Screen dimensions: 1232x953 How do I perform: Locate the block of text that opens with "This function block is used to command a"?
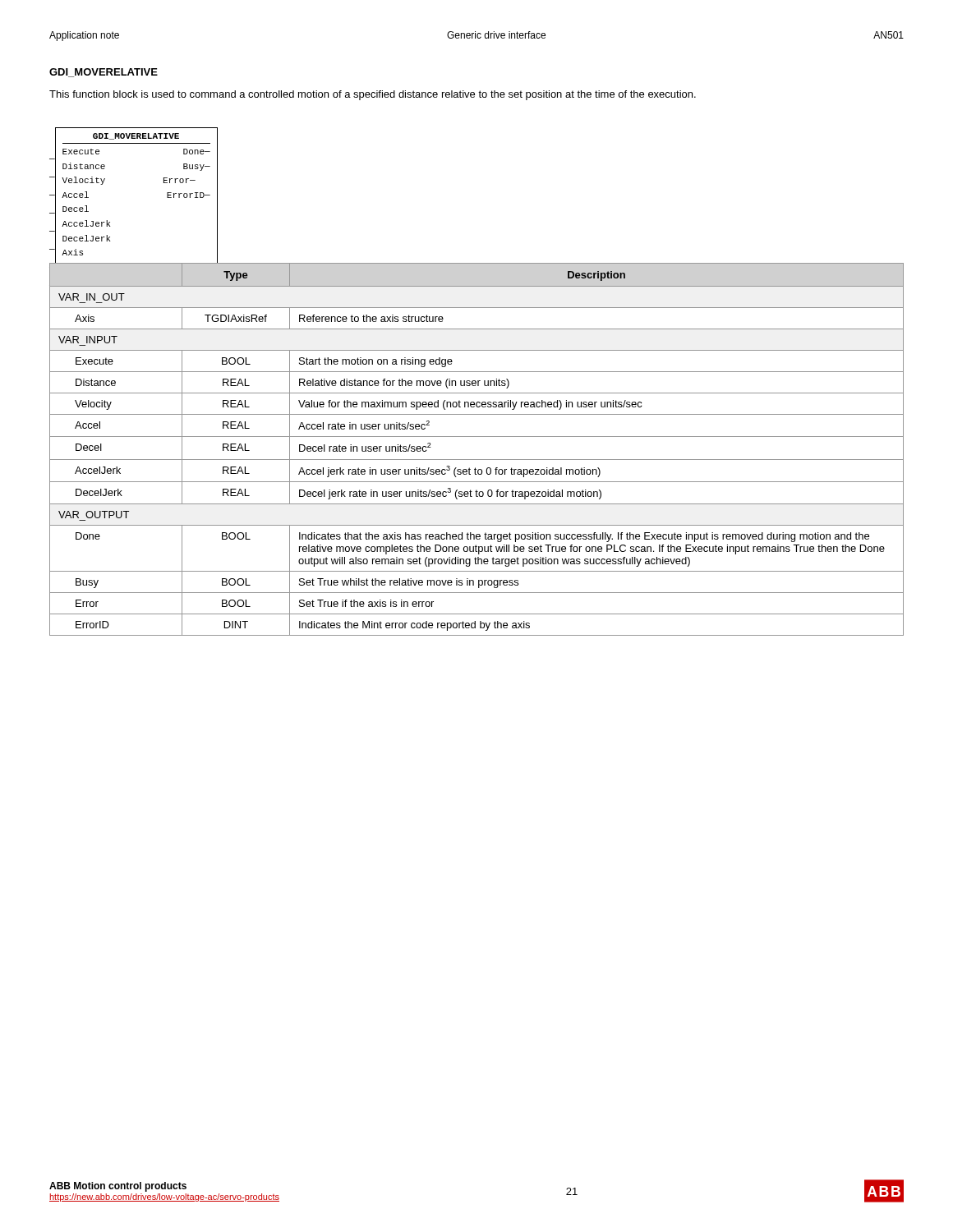(373, 94)
